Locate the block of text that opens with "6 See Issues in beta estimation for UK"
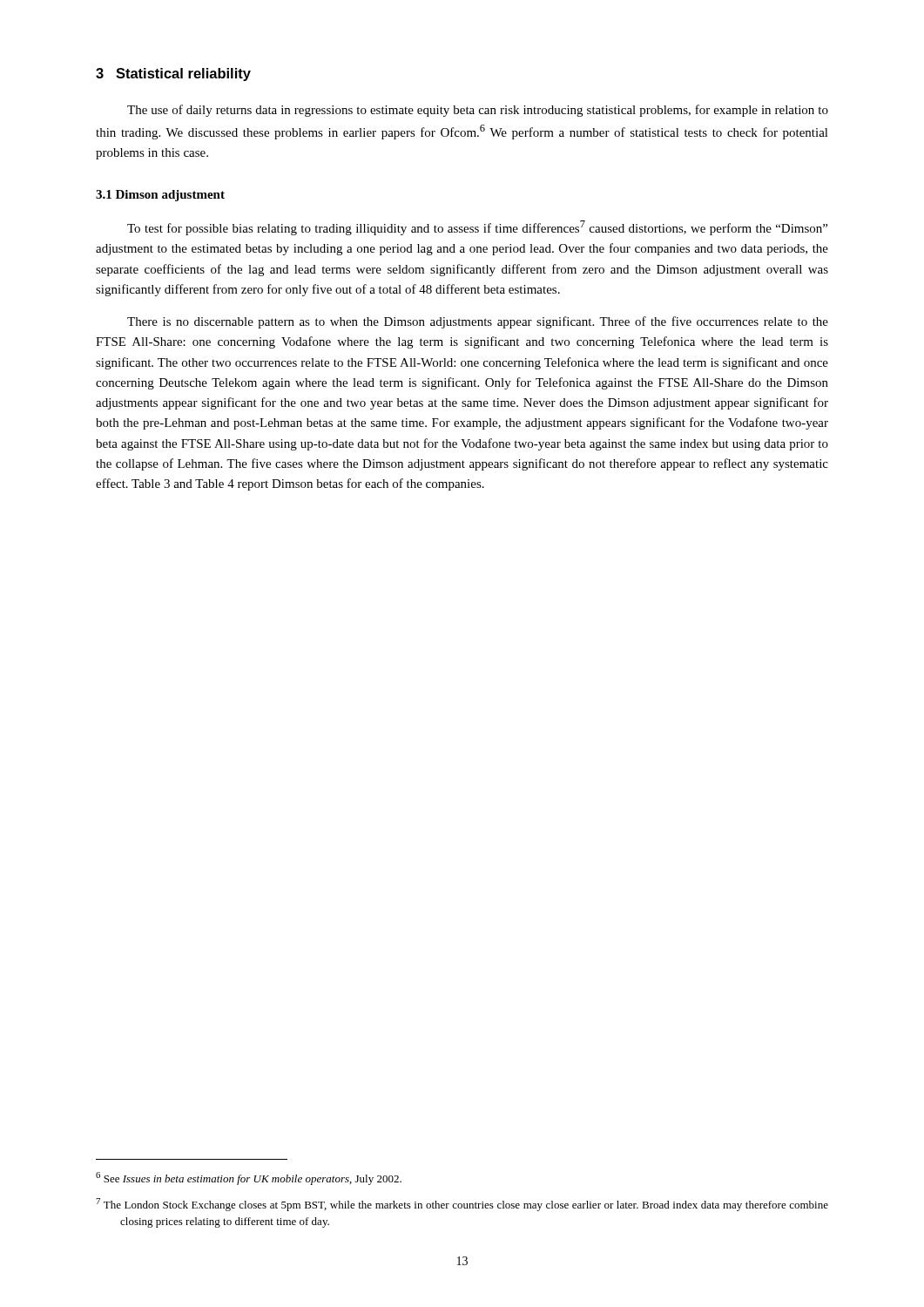The width and height of the screenshot is (924, 1307). click(249, 1177)
